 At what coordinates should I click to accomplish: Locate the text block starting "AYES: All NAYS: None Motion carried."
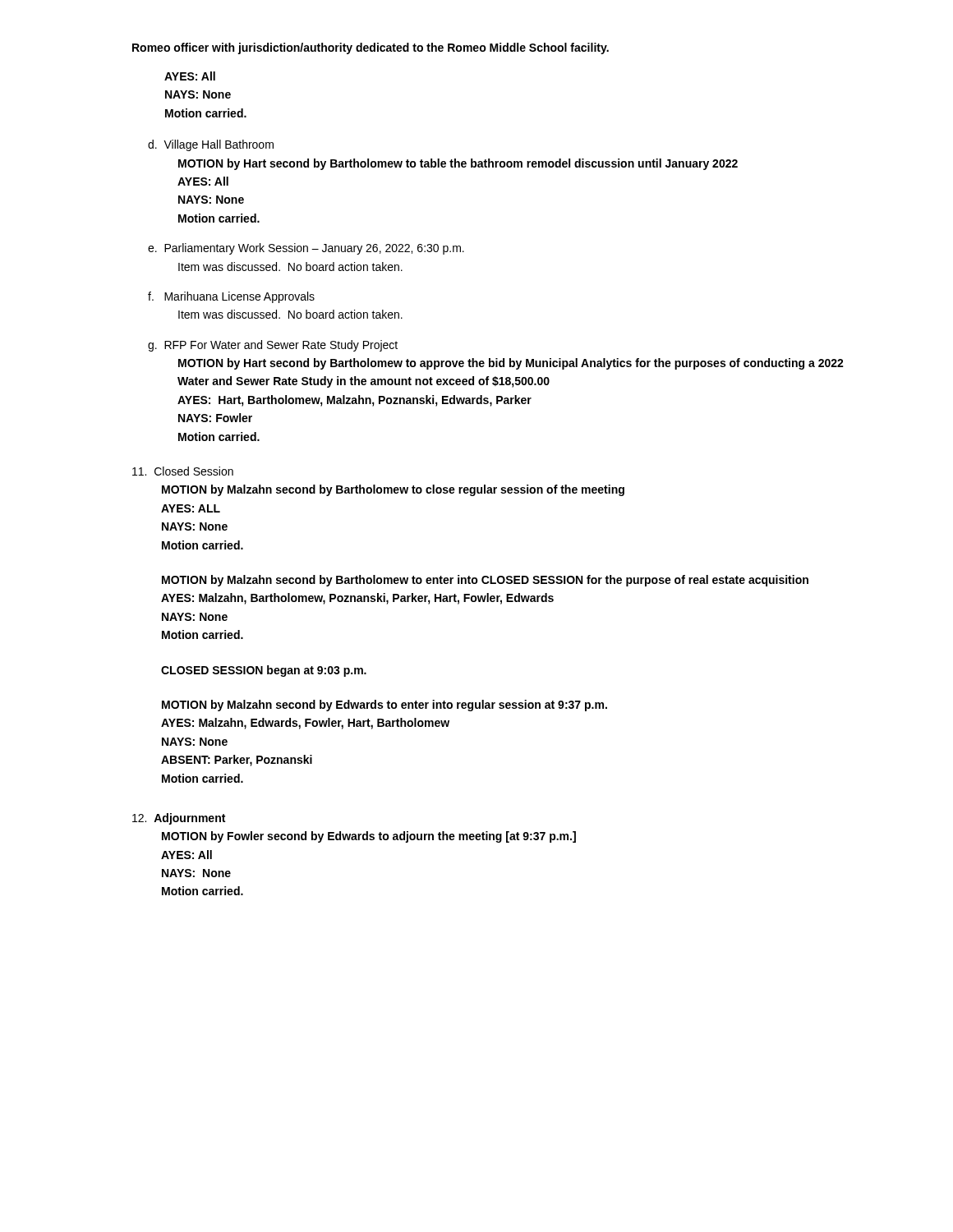pyautogui.click(x=206, y=95)
